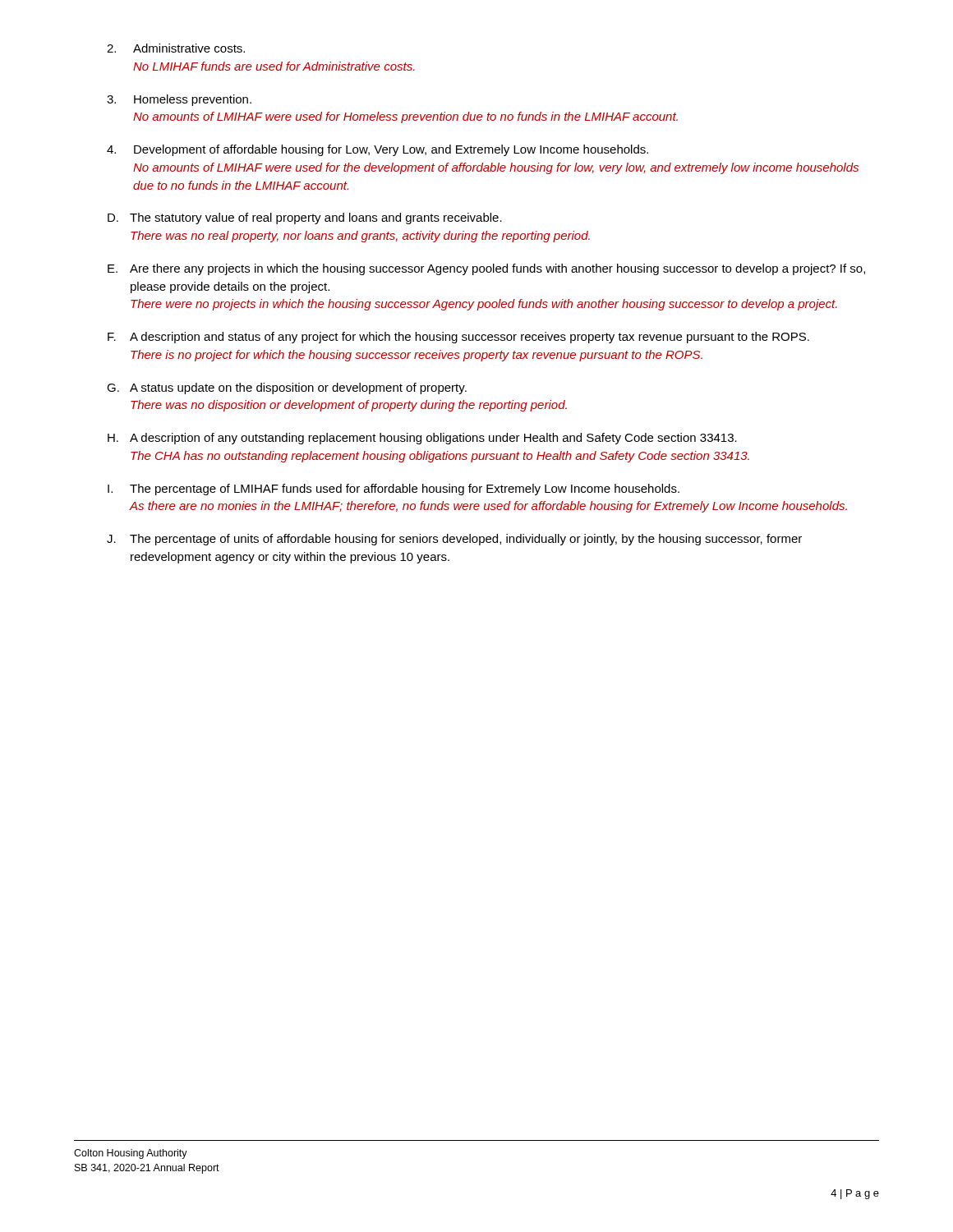Click on the list item that says "F. A description and status"
The image size is (953, 1232).
click(x=493, y=346)
